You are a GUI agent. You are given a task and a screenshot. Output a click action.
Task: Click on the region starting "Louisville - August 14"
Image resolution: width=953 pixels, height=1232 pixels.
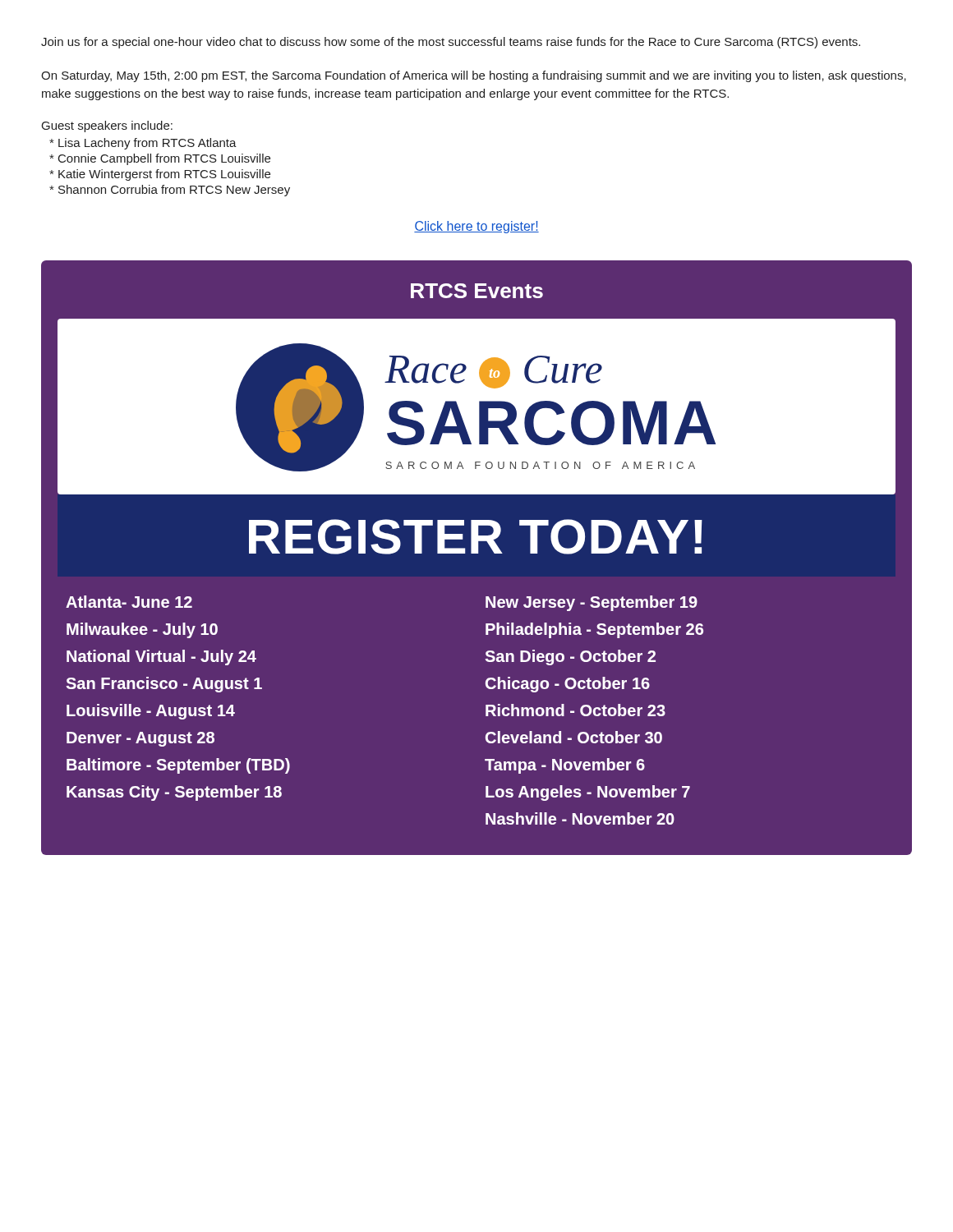coord(150,710)
